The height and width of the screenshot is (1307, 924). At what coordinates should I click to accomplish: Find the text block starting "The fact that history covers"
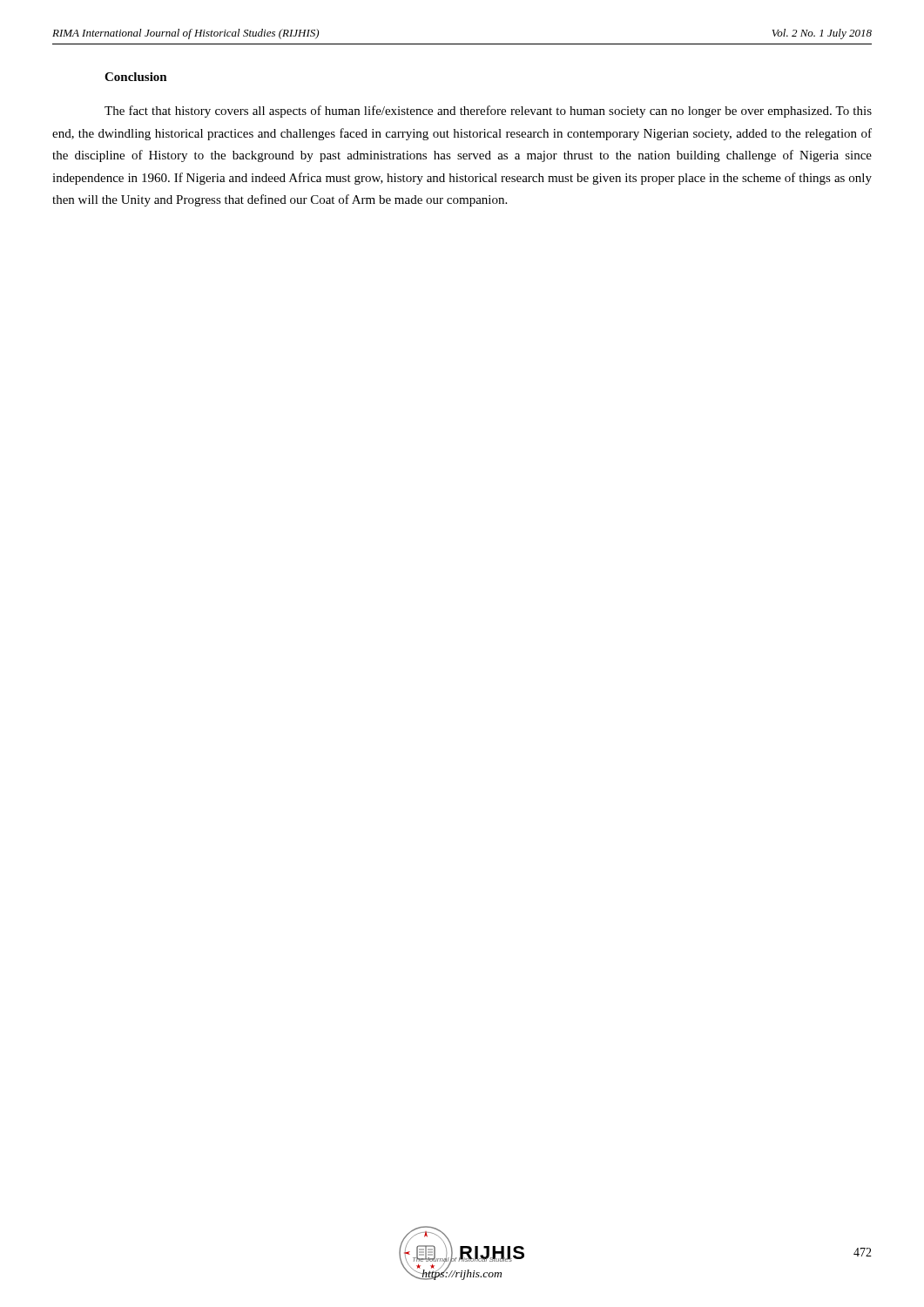pyautogui.click(x=462, y=156)
